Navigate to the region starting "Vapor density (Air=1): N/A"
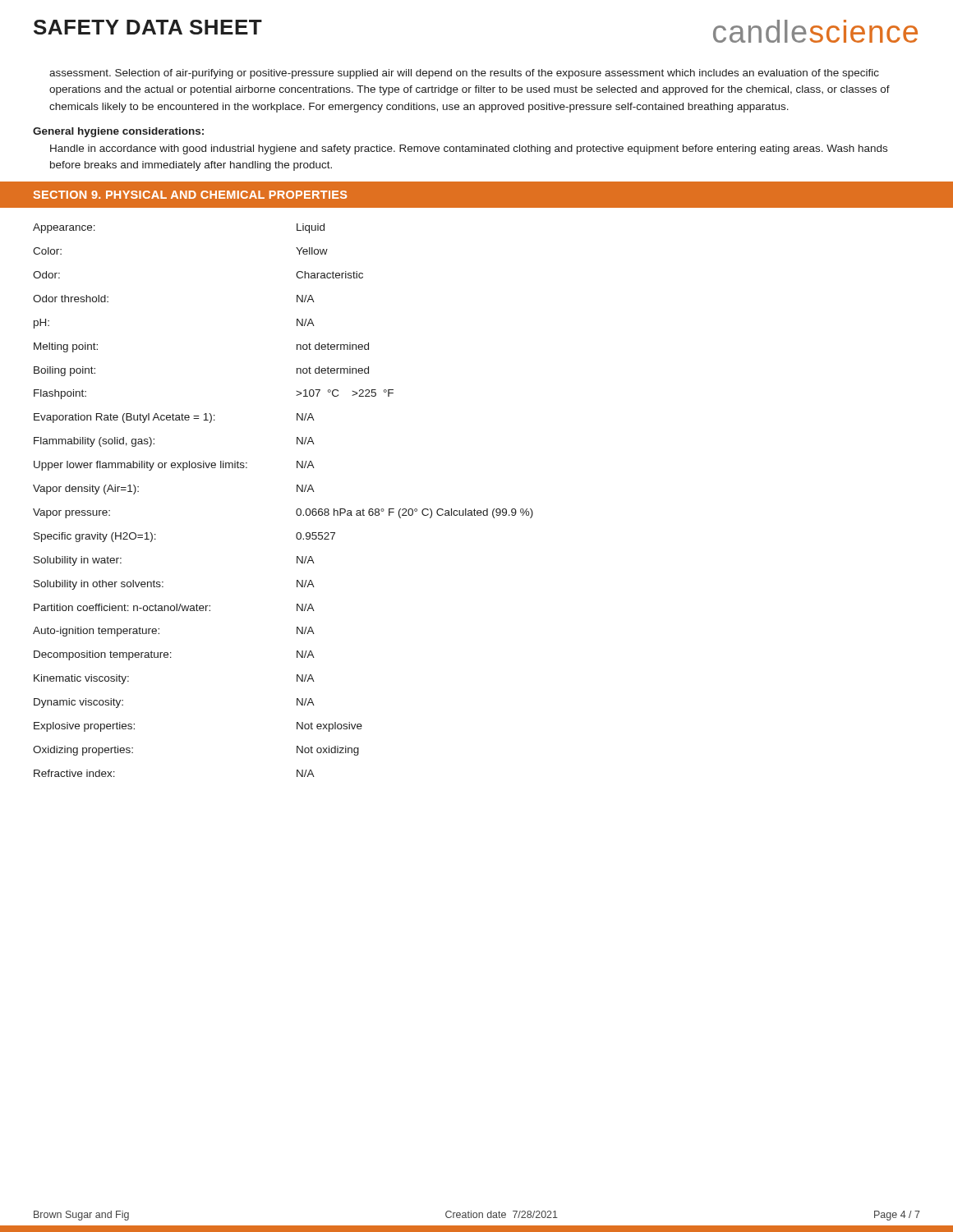953x1232 pixels. coord(86,489)
